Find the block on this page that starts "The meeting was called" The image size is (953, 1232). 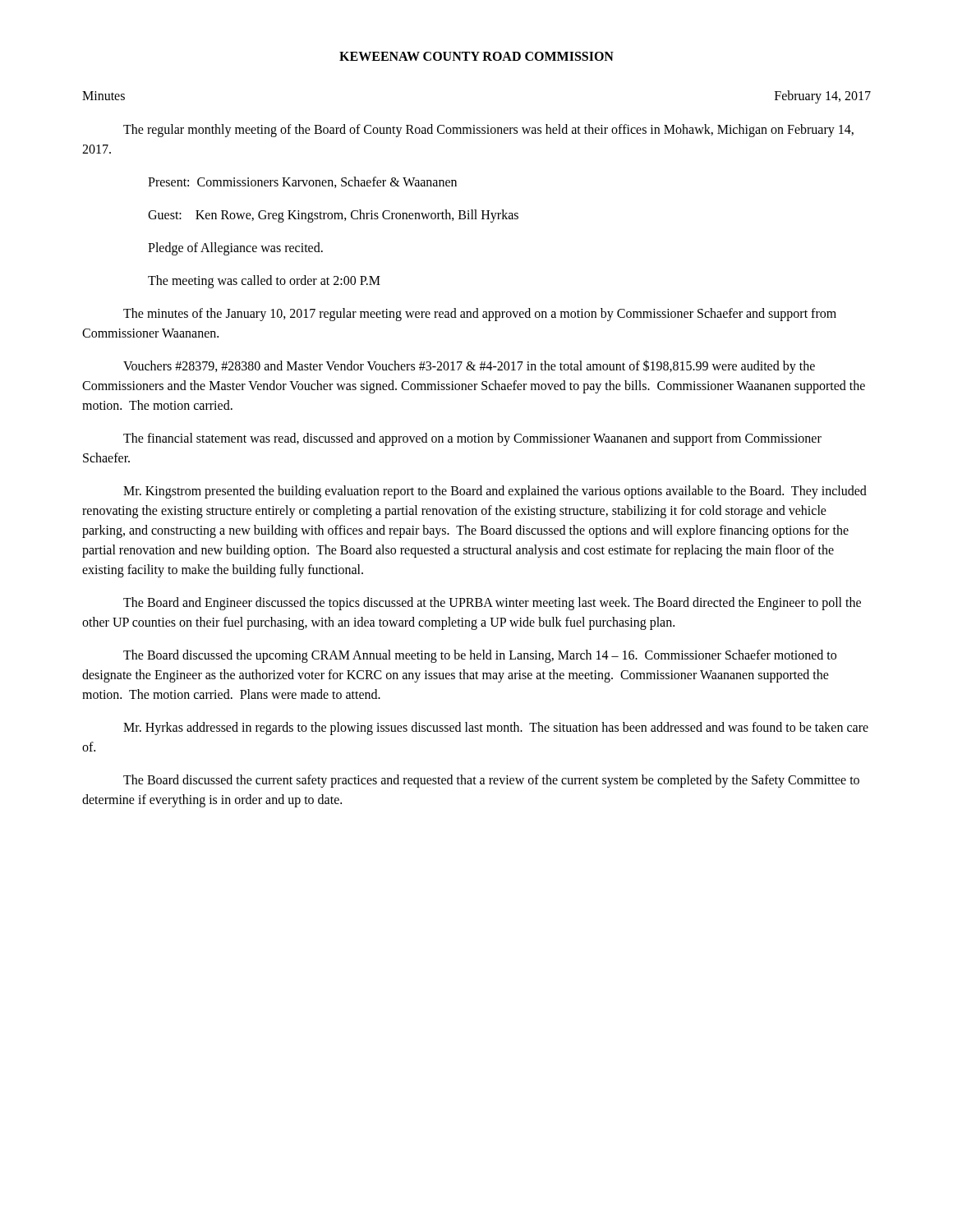264,280
